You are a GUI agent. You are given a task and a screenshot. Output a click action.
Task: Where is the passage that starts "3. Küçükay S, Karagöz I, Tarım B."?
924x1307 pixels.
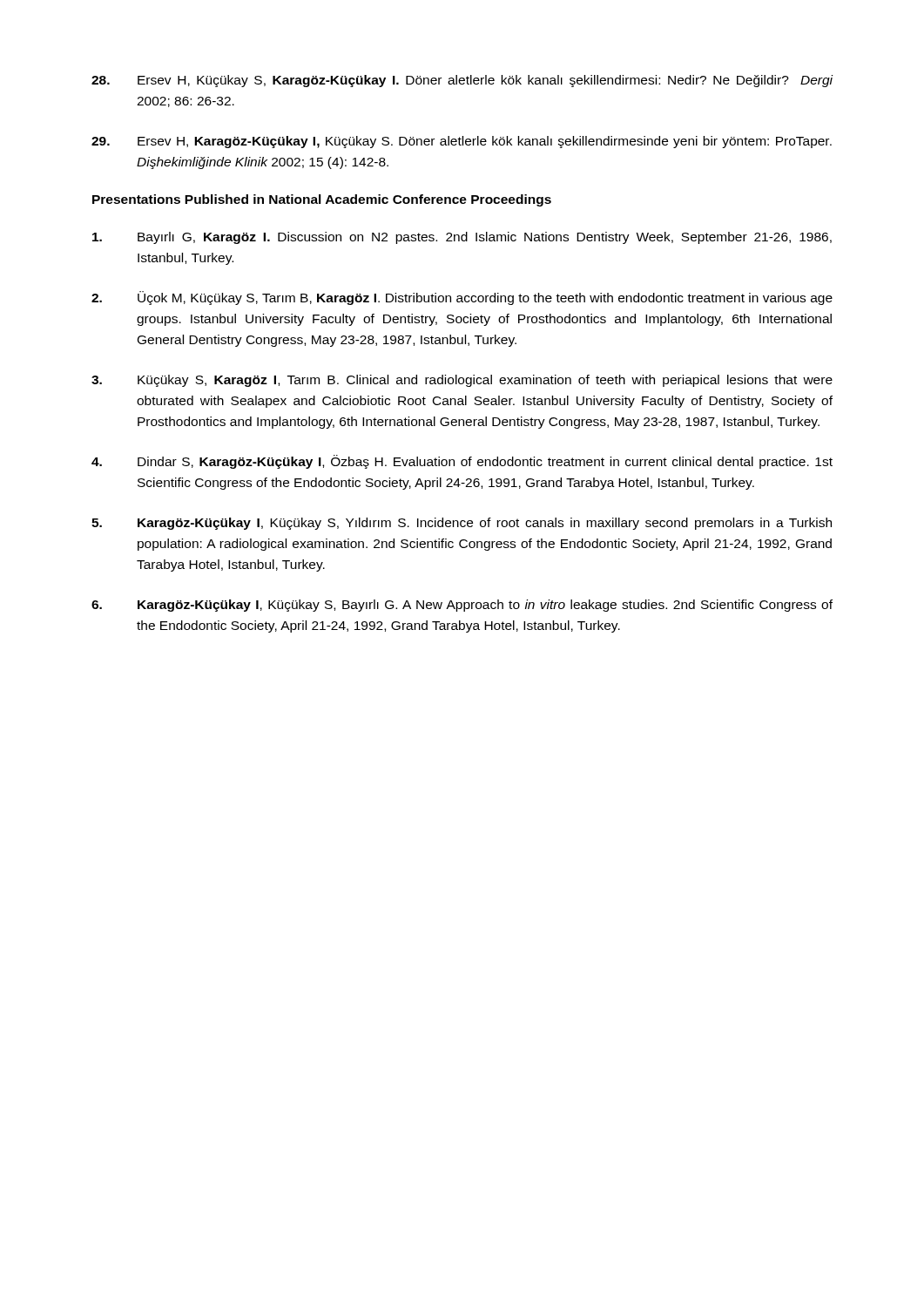click(x=462, y=401)
